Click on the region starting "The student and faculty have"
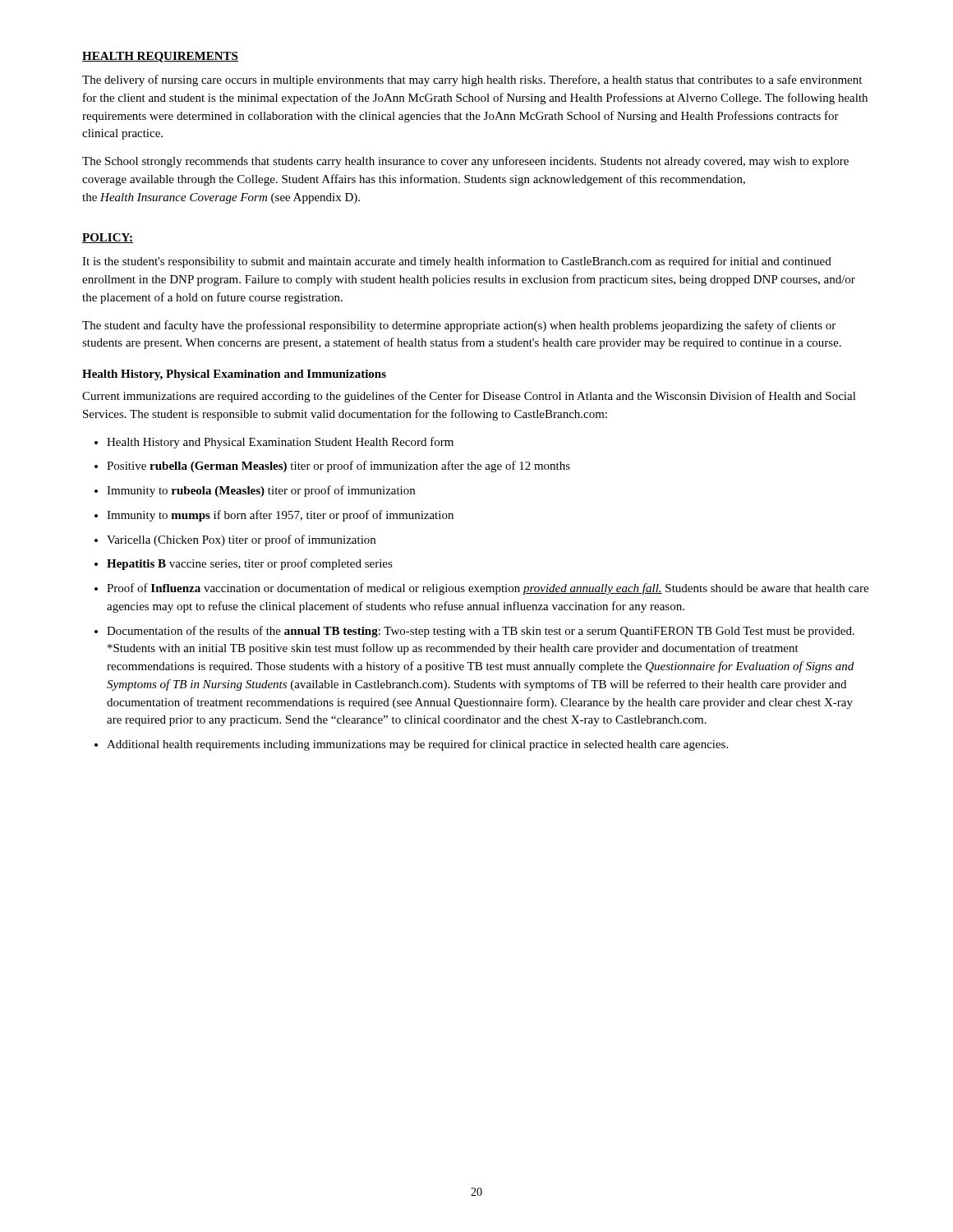The image size is (953, 1232). [476, 334]
